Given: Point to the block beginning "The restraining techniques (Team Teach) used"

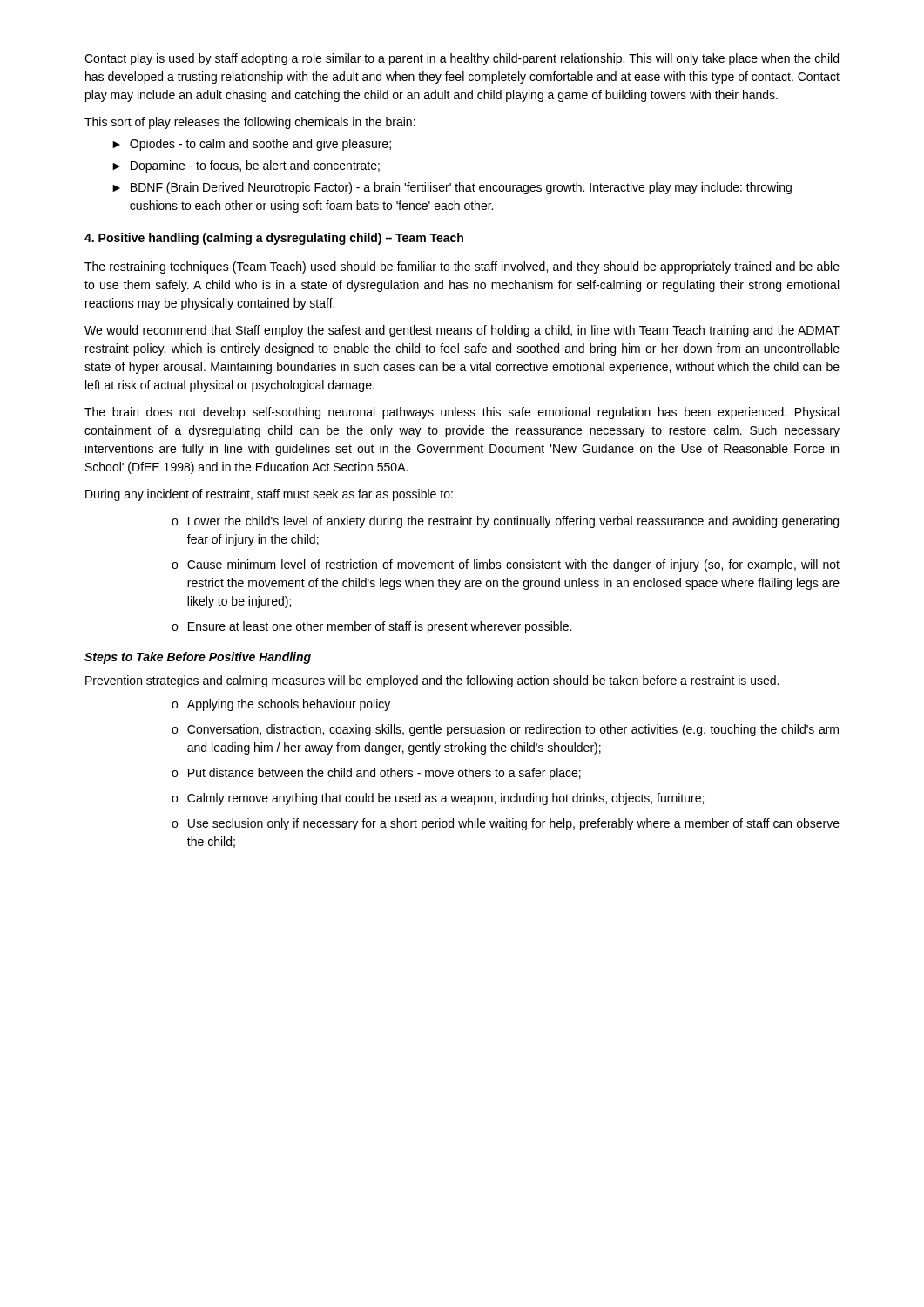Looking at the screenshot, I should [x=462, y=285].
